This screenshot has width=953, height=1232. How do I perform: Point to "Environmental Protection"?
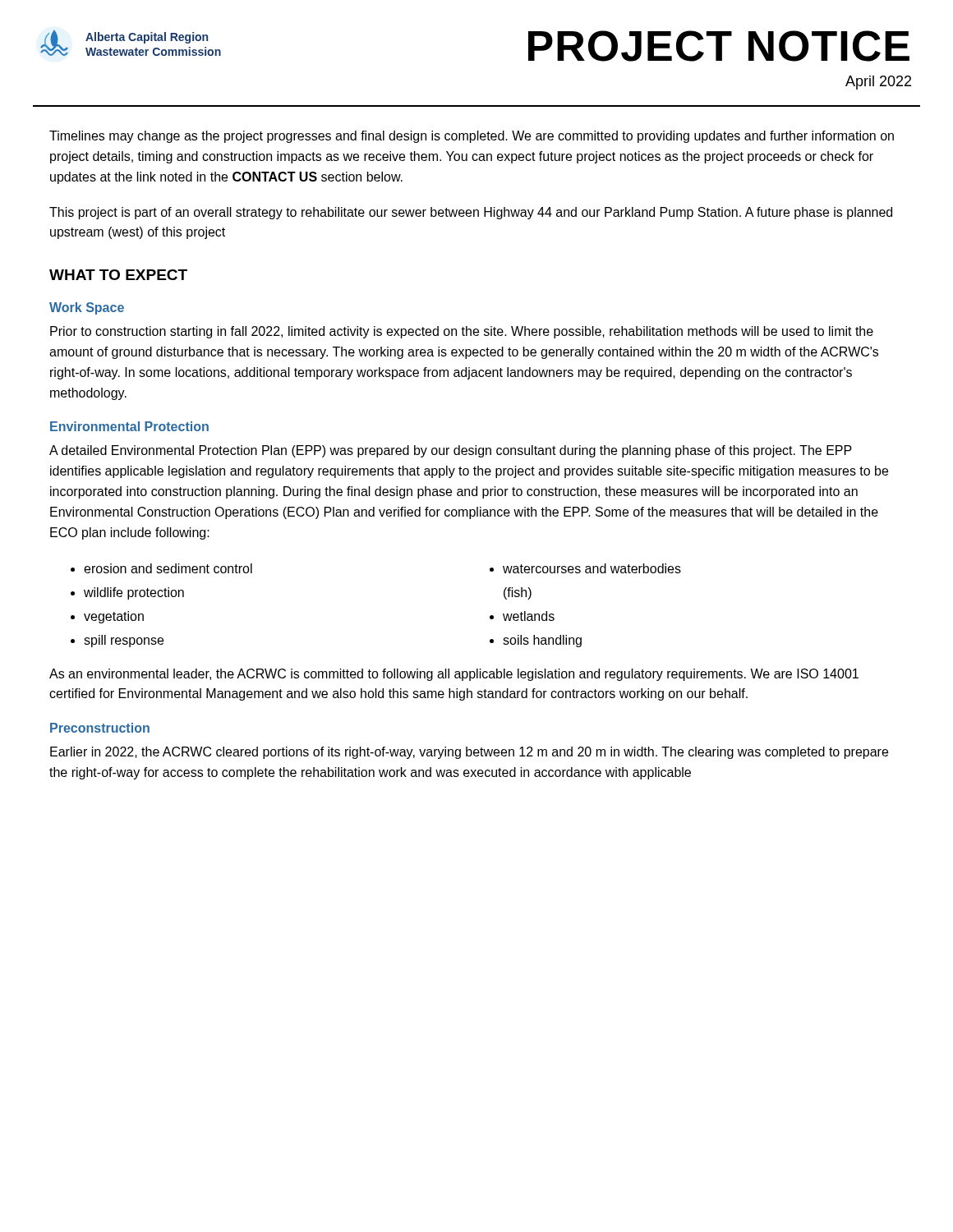129,427
